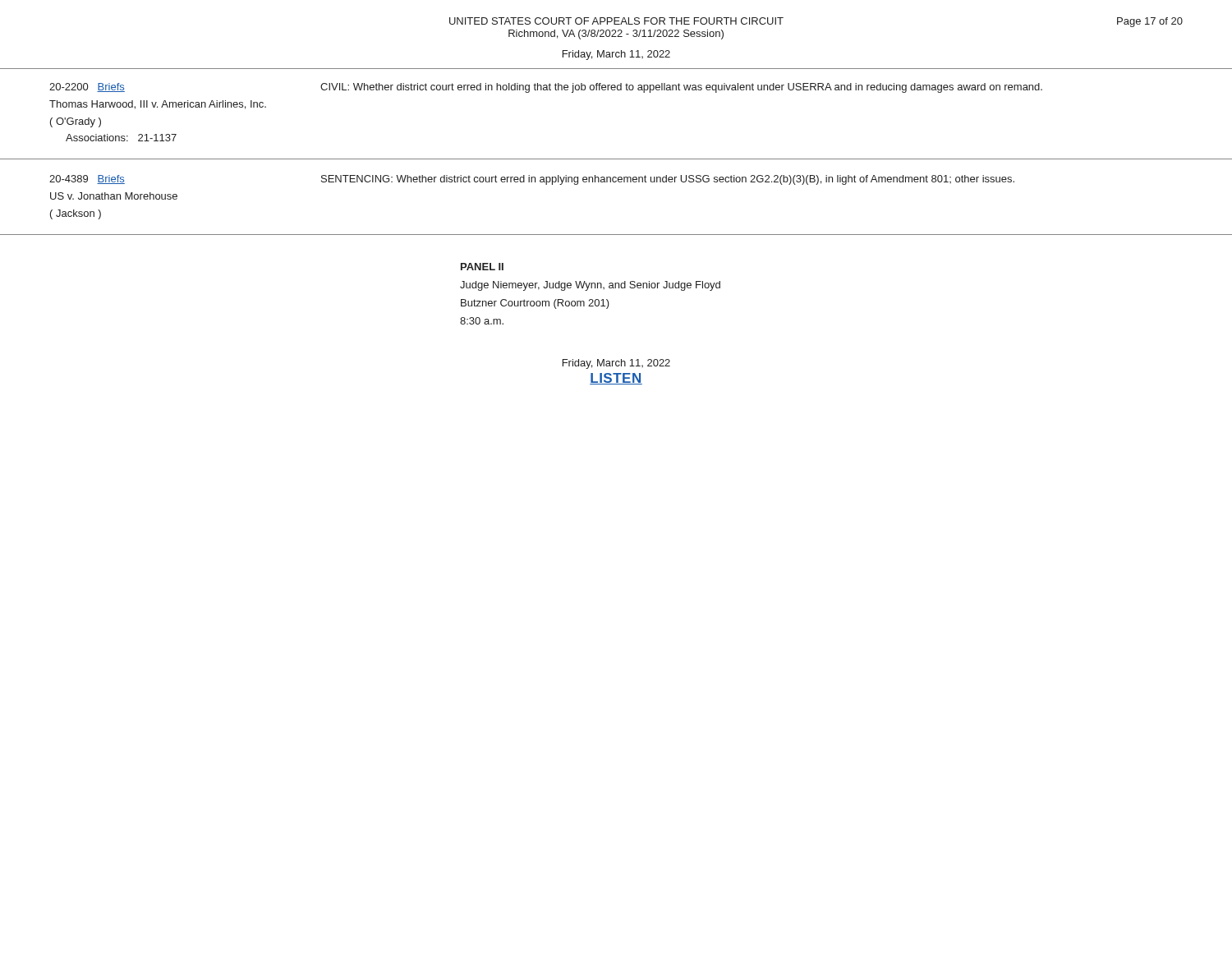
Task: Locate the table with the text "20-4389 Briefs US"
Action: [616, 197]
